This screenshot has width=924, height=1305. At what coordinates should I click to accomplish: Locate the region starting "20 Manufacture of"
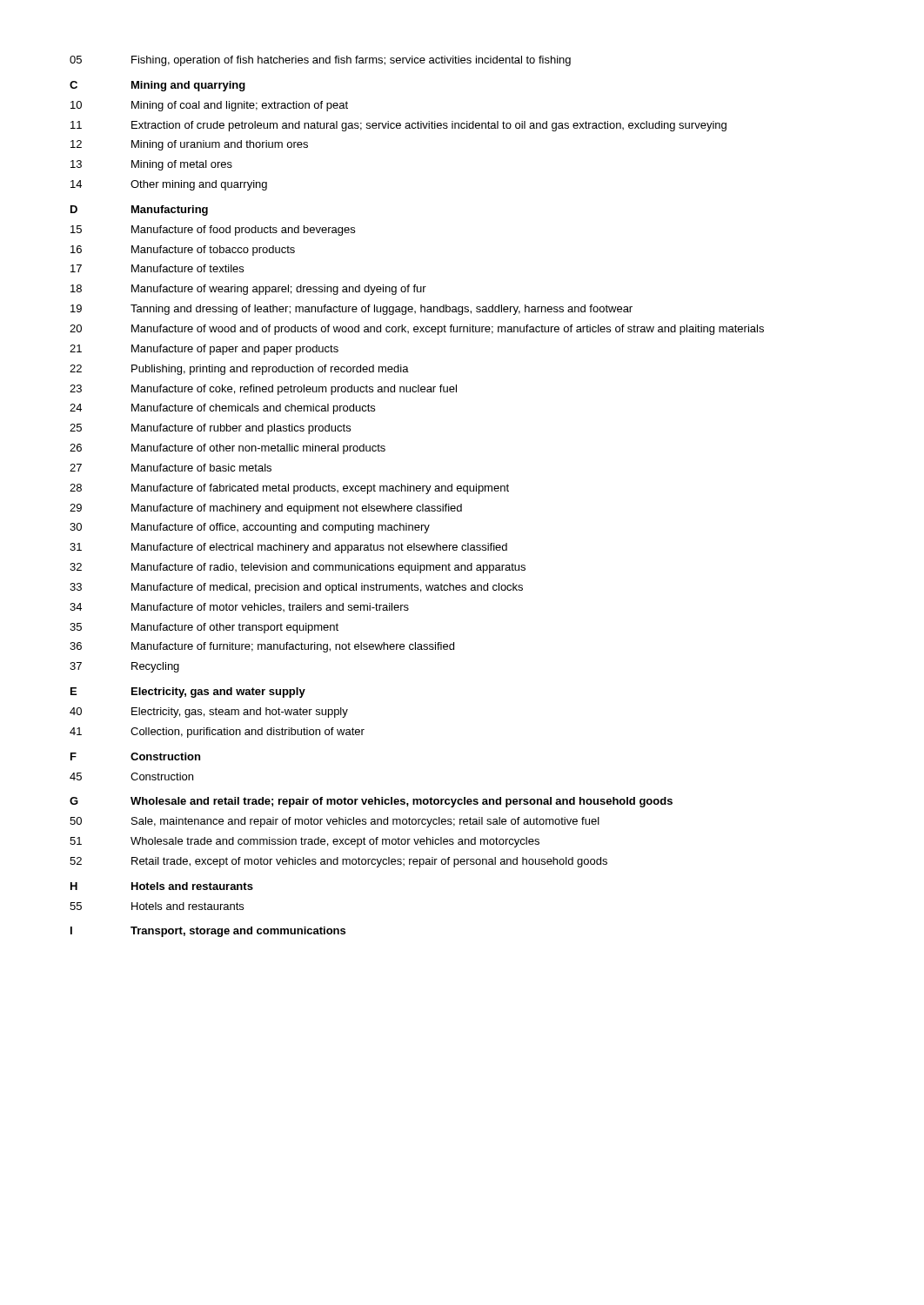(x=462, y=329)
